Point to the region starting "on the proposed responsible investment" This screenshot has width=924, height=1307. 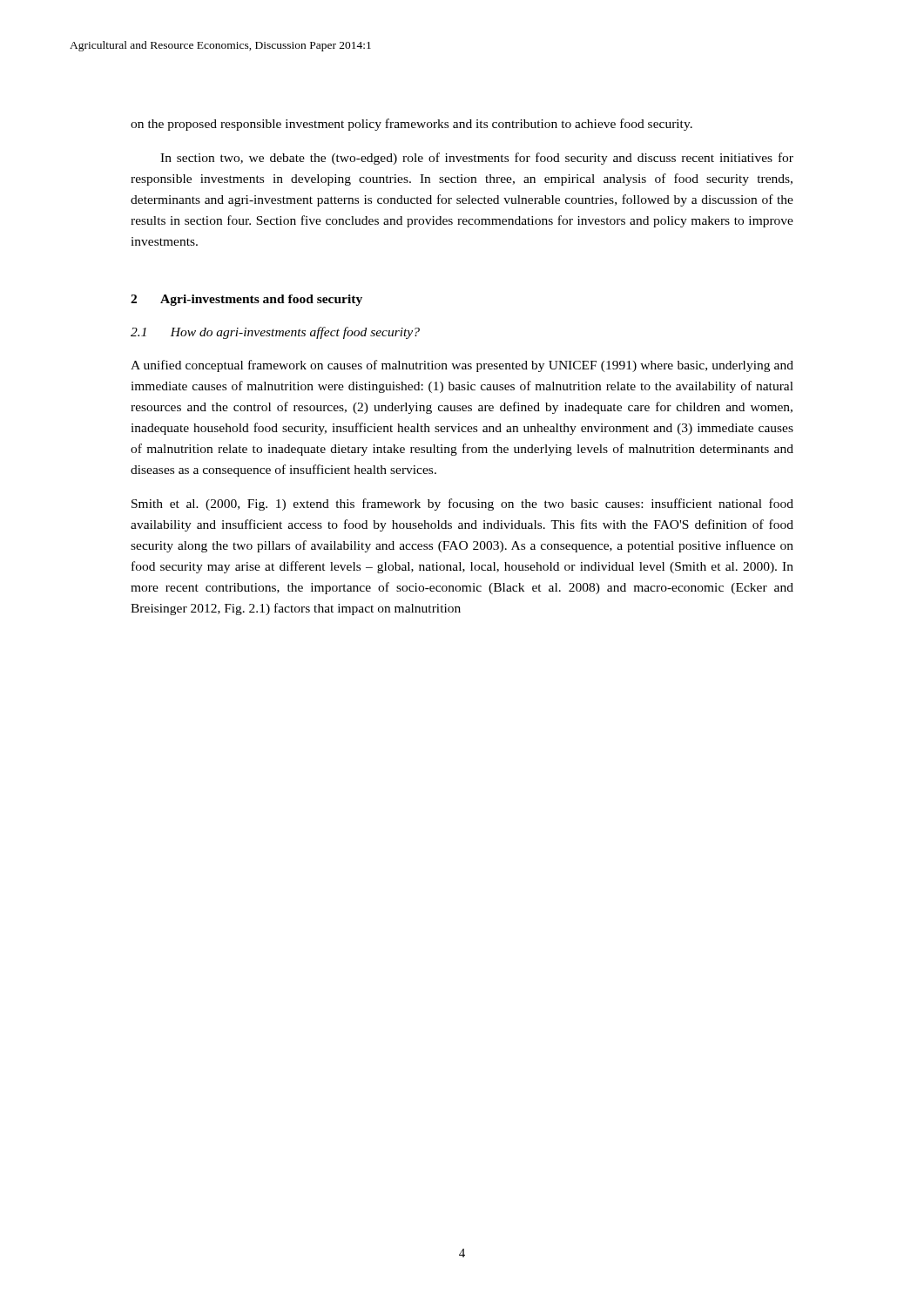pos(412,123)
